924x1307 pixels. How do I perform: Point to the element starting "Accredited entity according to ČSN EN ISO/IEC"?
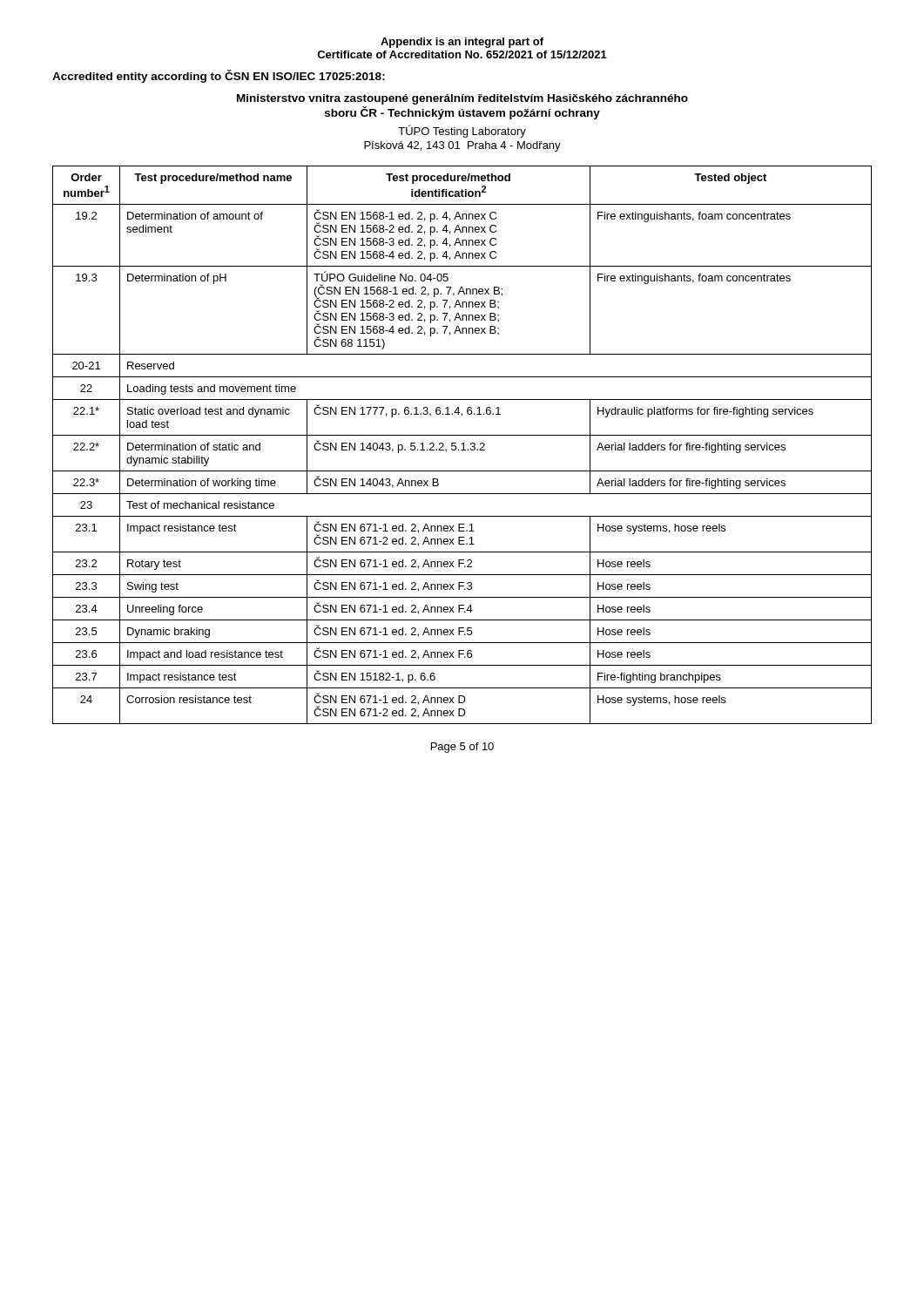coord(219,76)
